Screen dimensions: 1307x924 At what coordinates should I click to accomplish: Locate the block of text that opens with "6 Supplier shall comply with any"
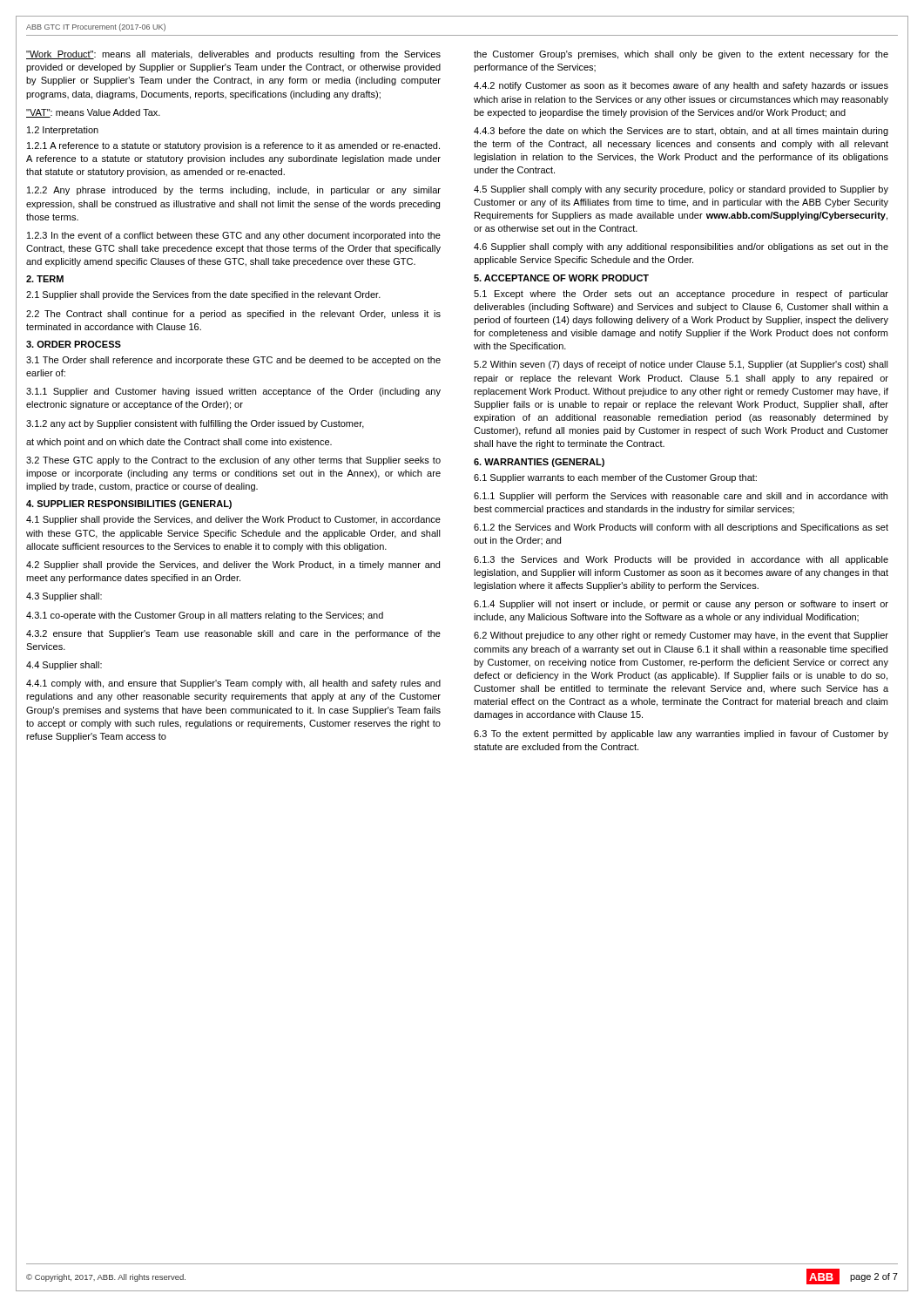681,253
